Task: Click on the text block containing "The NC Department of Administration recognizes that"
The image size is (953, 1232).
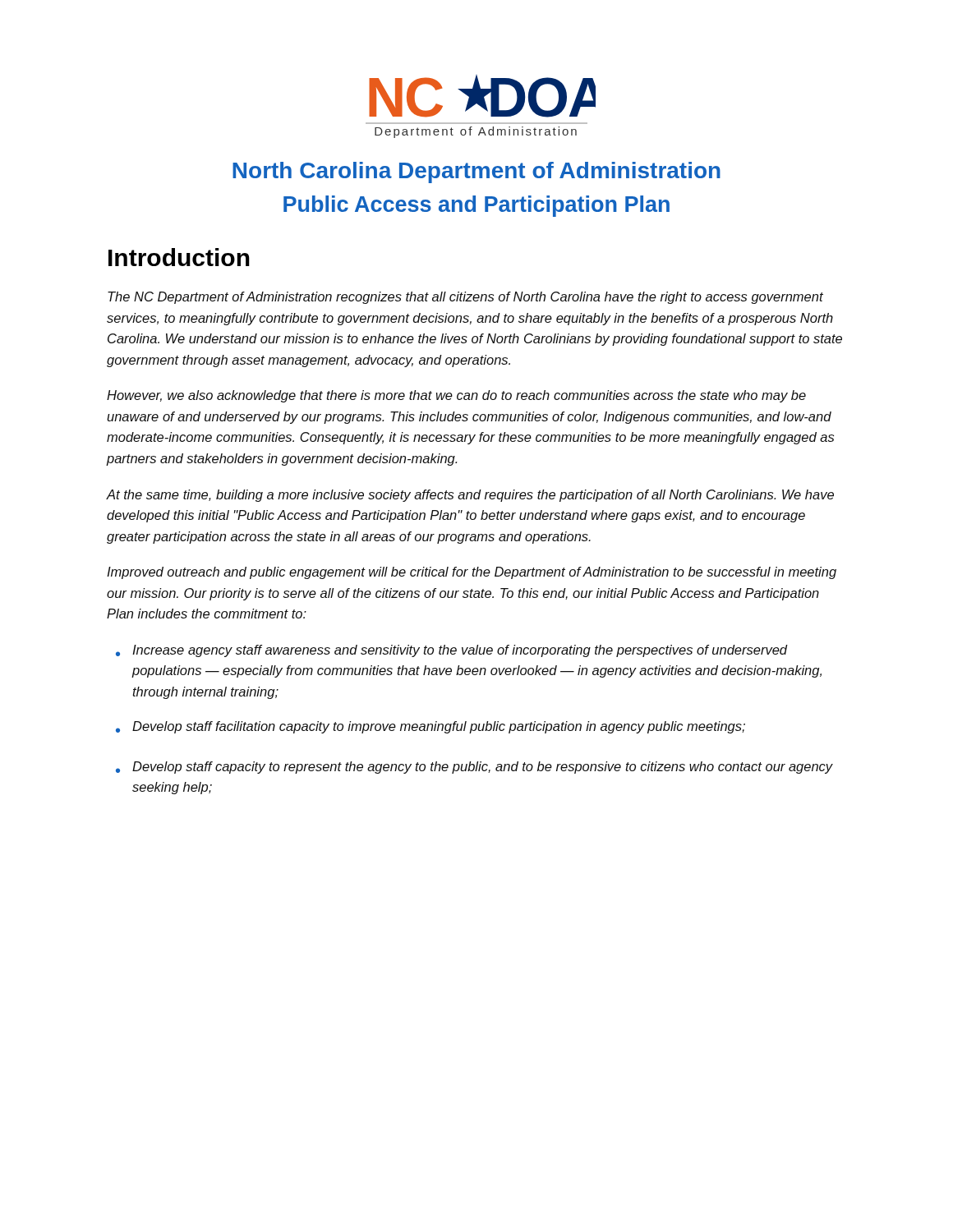Action: pyautogui.click(x=475, y=328)
